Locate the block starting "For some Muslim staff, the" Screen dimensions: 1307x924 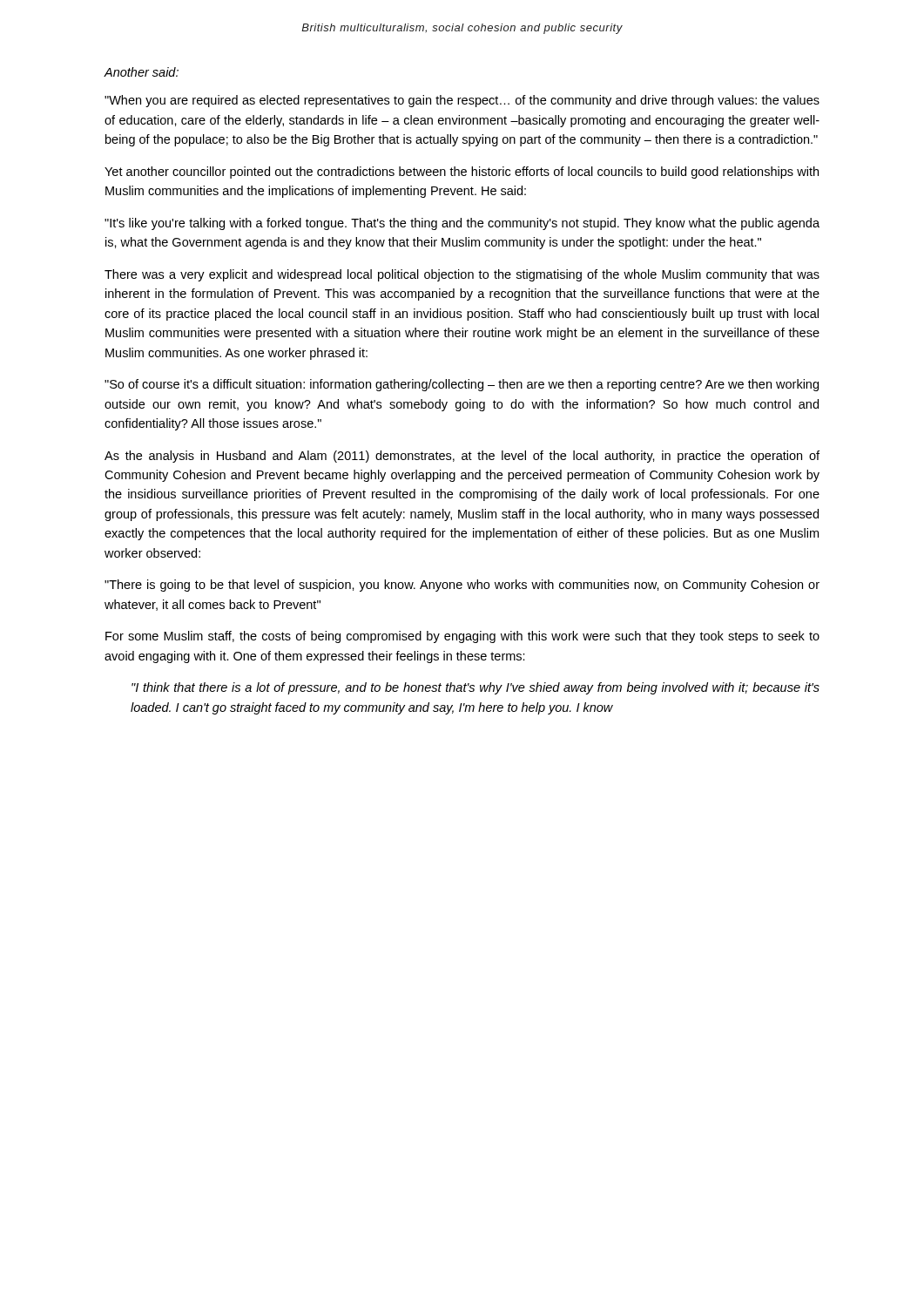462,646
